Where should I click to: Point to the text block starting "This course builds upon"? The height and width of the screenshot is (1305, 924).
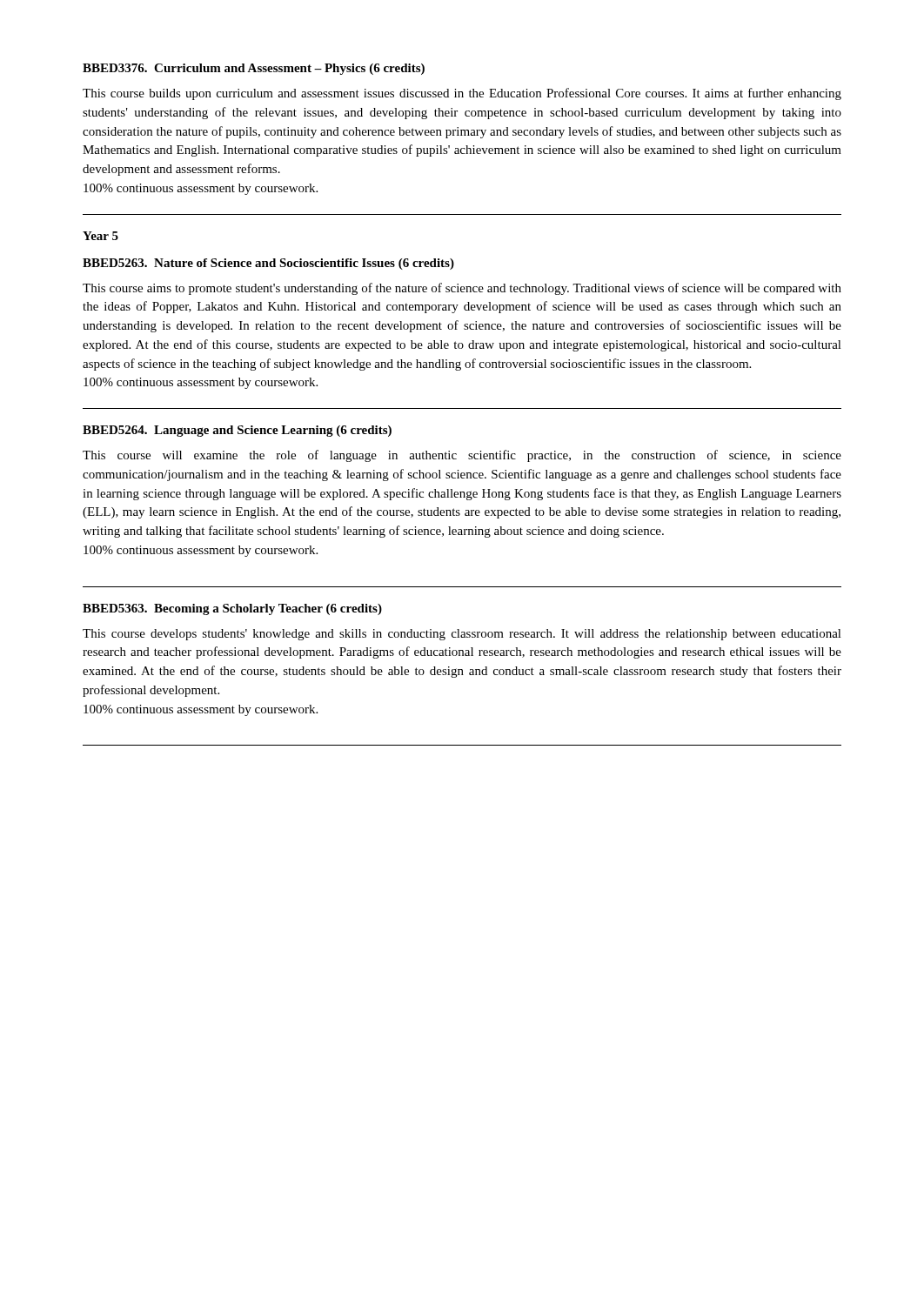(462, 140)
